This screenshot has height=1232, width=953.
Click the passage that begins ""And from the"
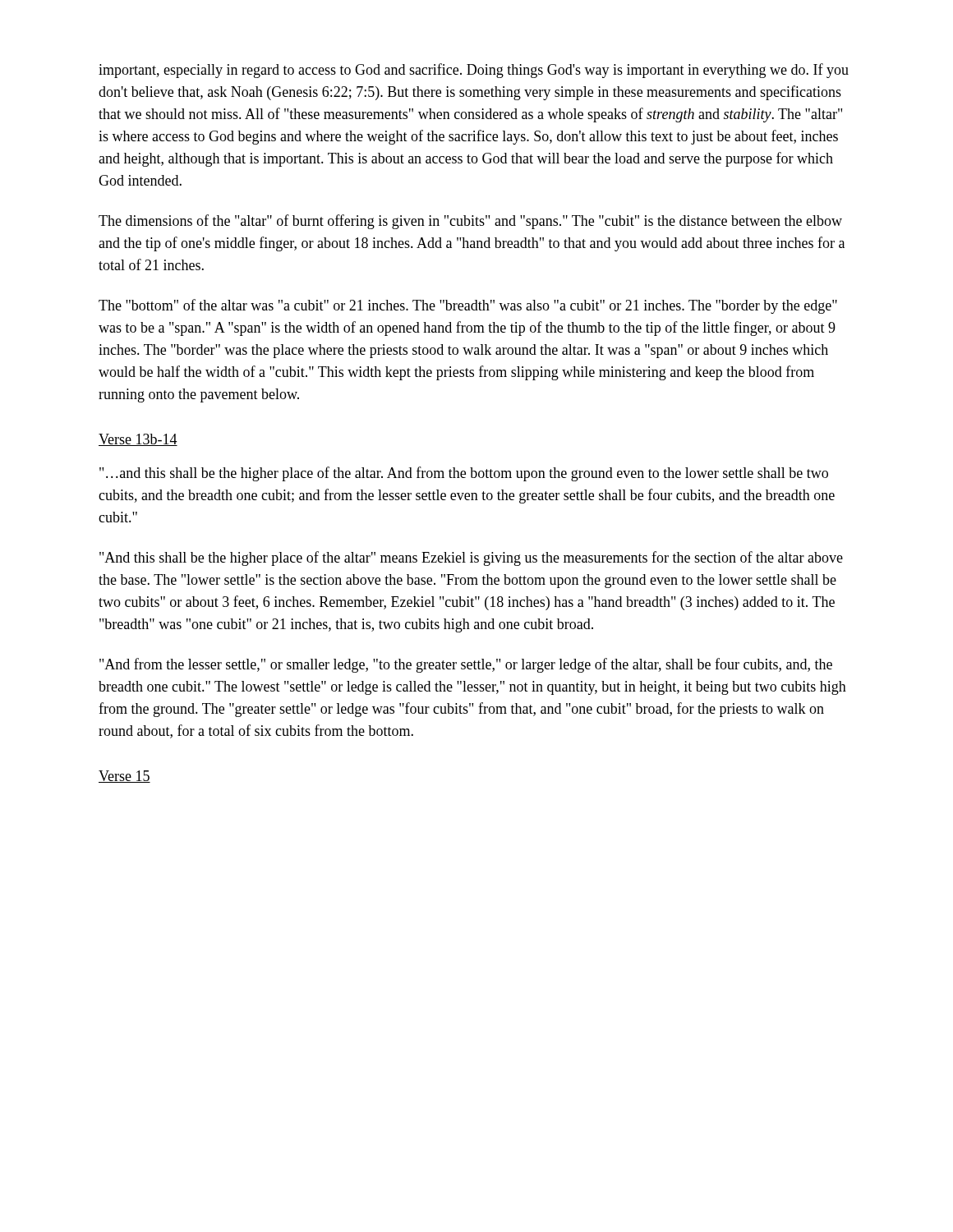[472, 698]
